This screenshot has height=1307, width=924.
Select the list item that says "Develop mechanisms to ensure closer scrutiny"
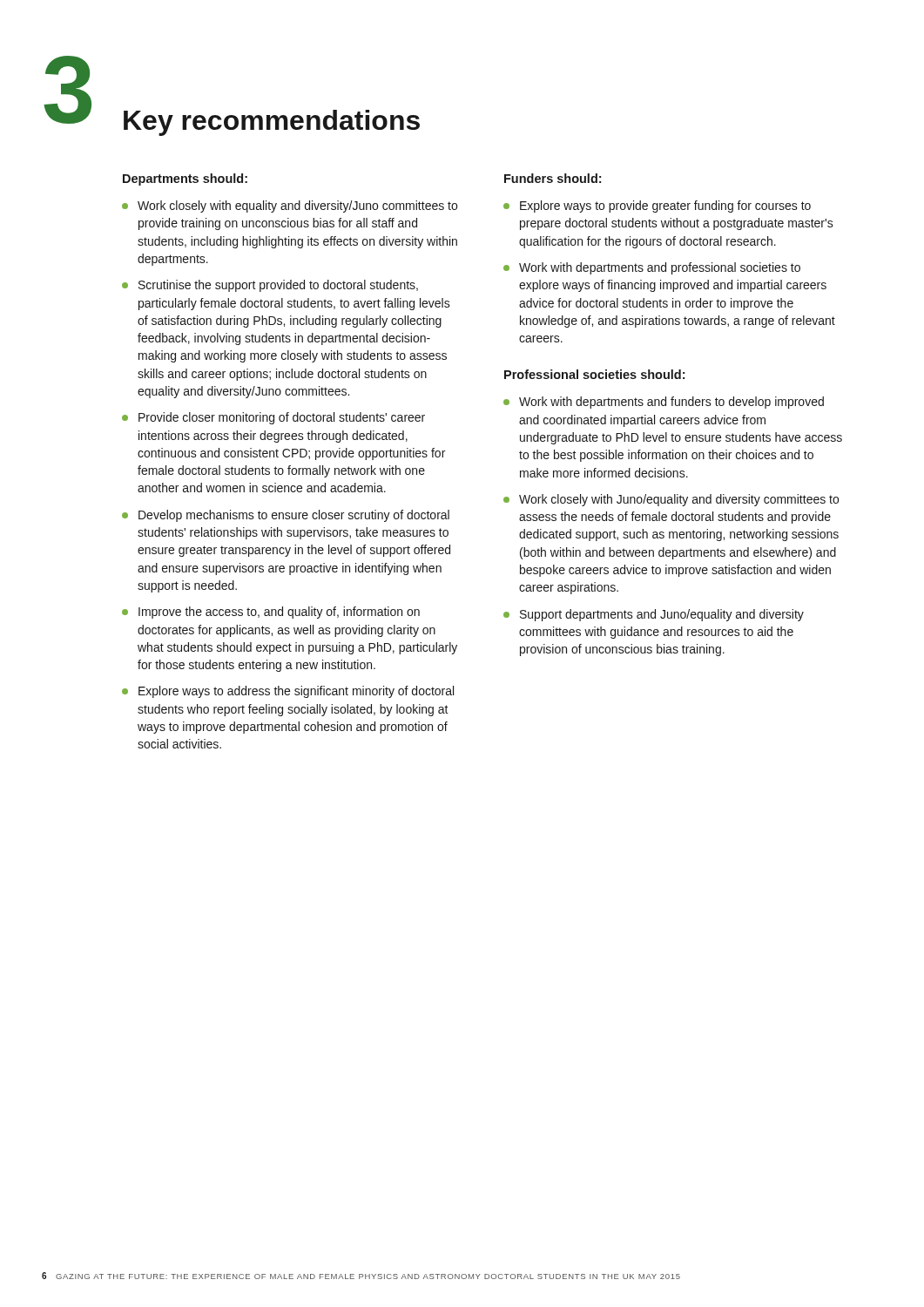click(x=294, y=550)
